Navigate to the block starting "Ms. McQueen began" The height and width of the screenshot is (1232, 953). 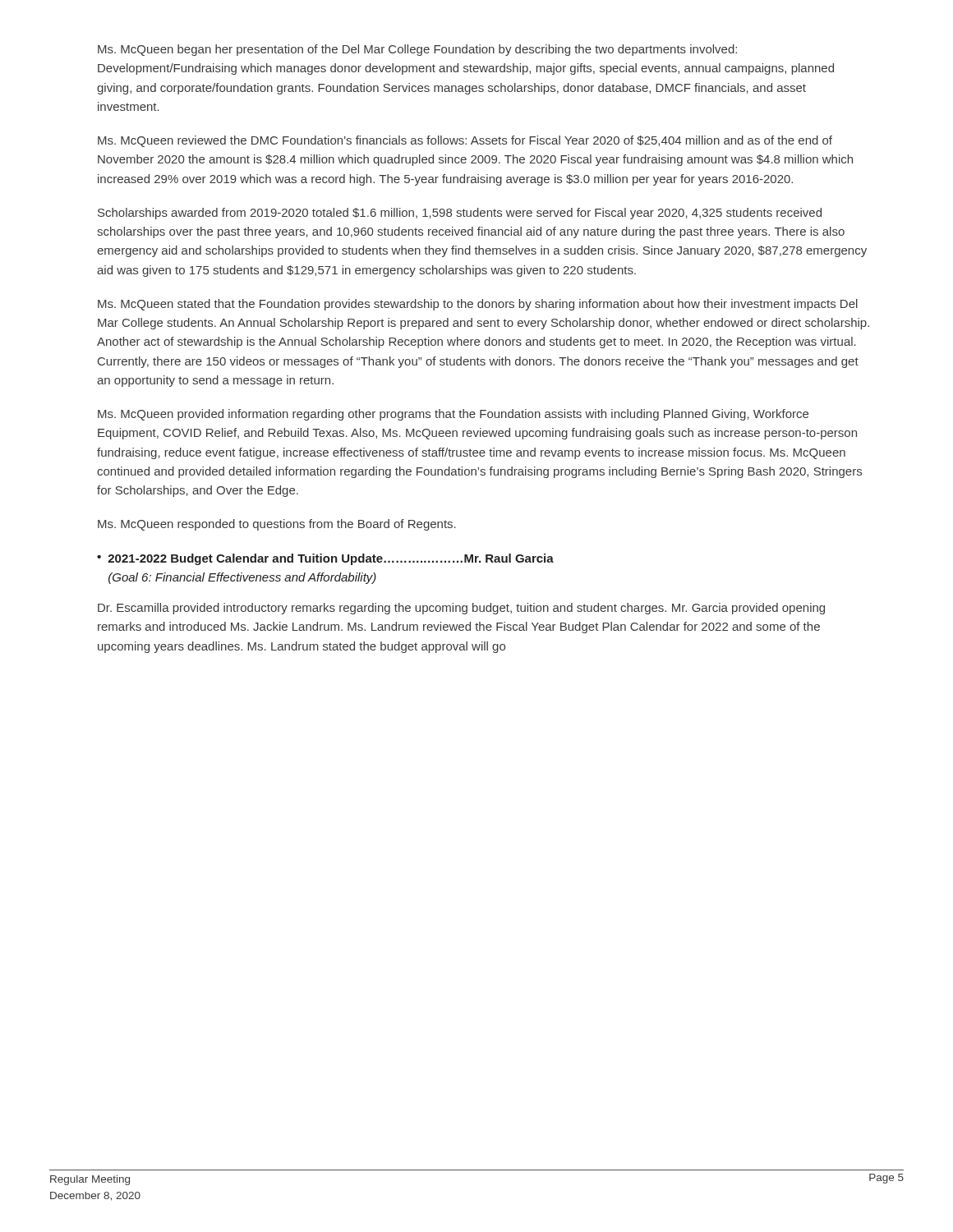(x=466, y=77)
